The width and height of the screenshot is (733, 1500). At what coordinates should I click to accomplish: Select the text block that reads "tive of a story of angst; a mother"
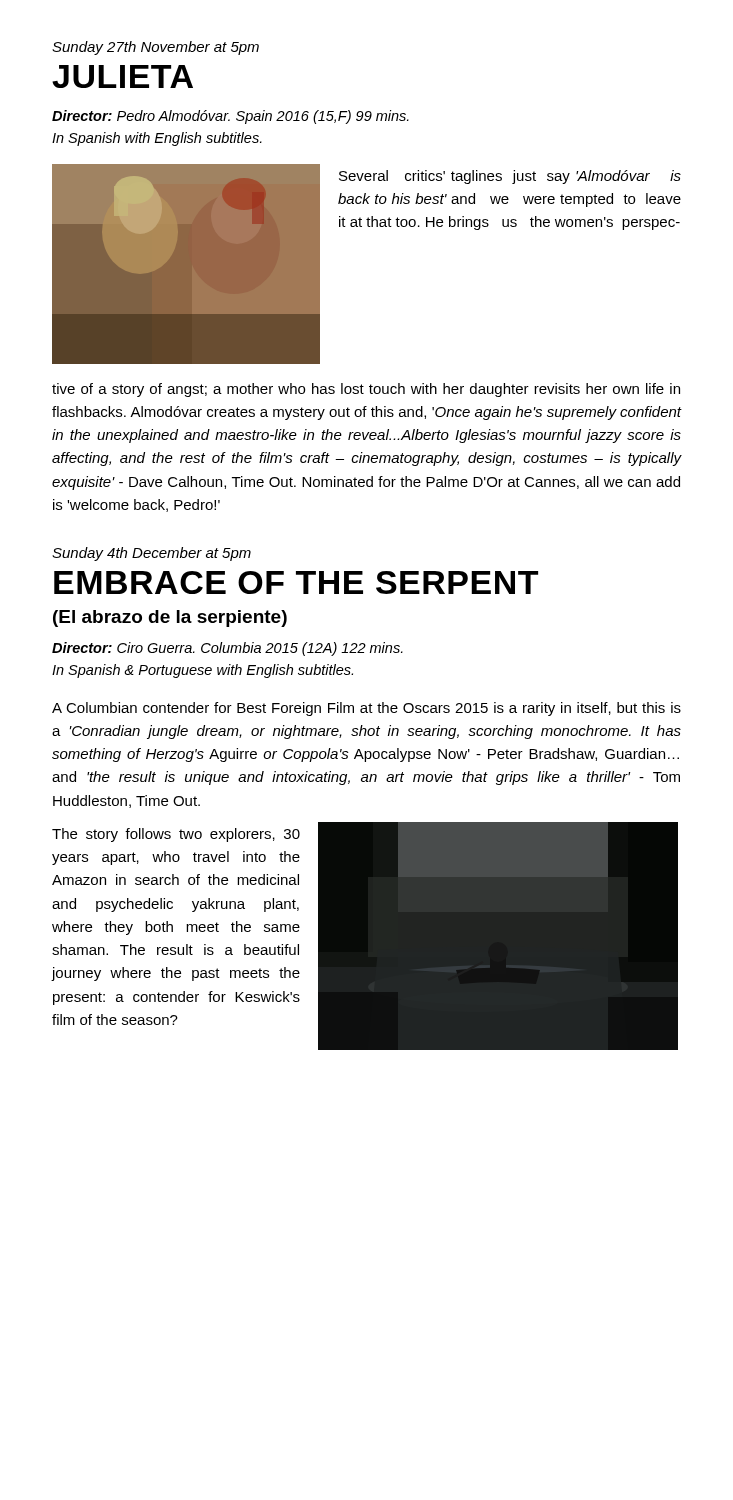pyautogui.click(x=366, y=446)
